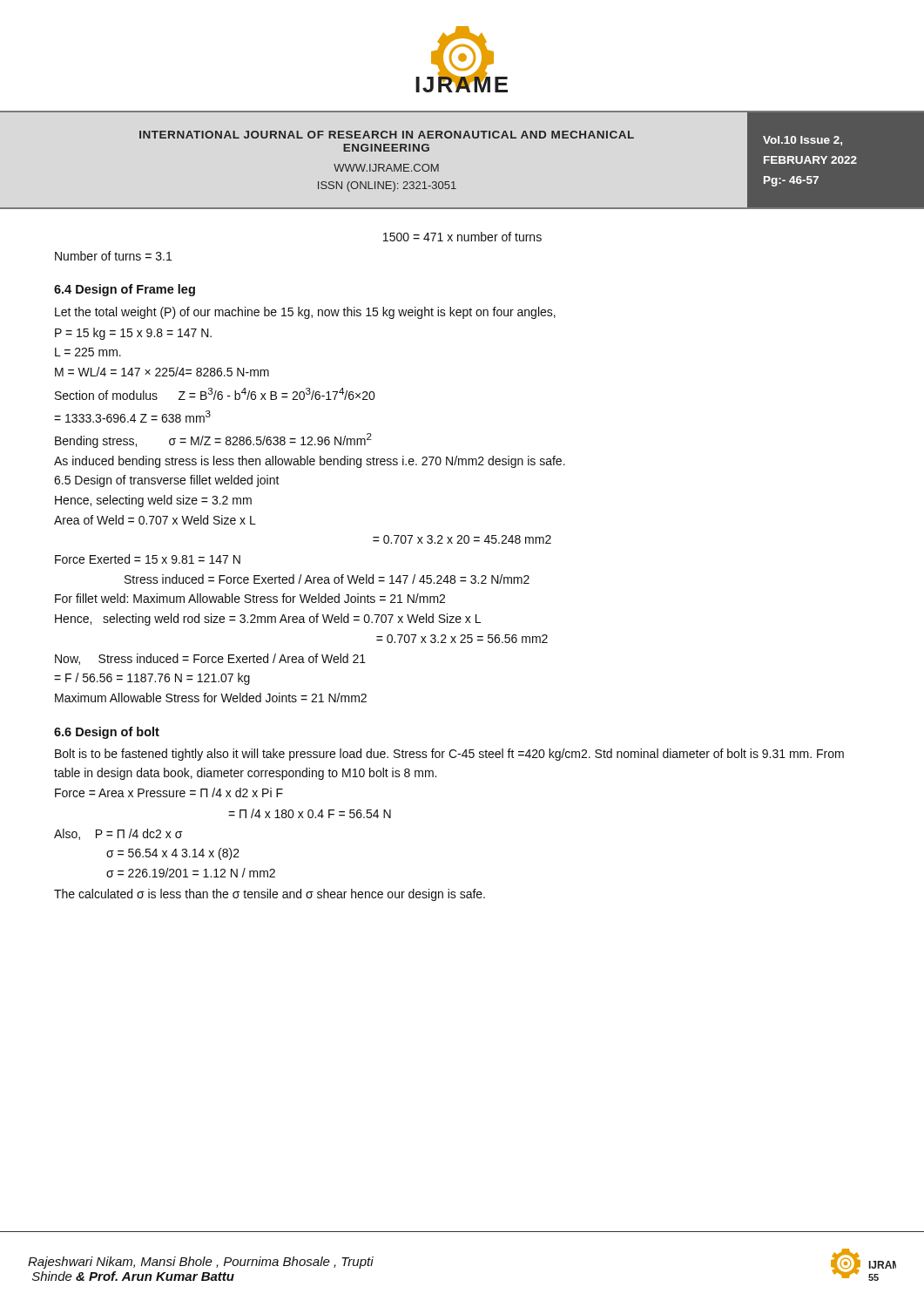924x1307 pixels.
Task: Locate the text "6.6 Design of bolt"
Action: 107,732
